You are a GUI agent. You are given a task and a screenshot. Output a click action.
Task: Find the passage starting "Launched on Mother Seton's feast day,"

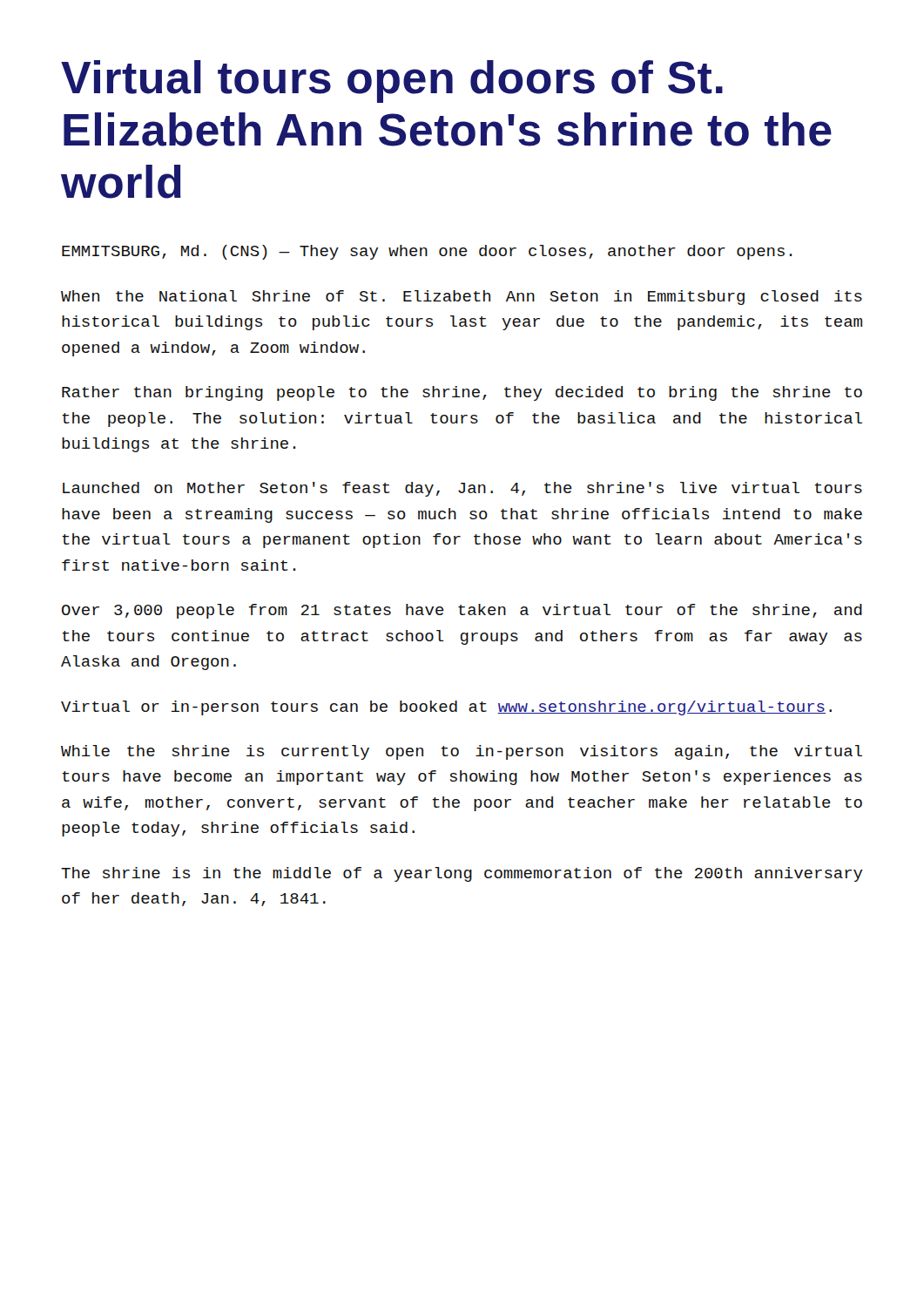[462, 528]
